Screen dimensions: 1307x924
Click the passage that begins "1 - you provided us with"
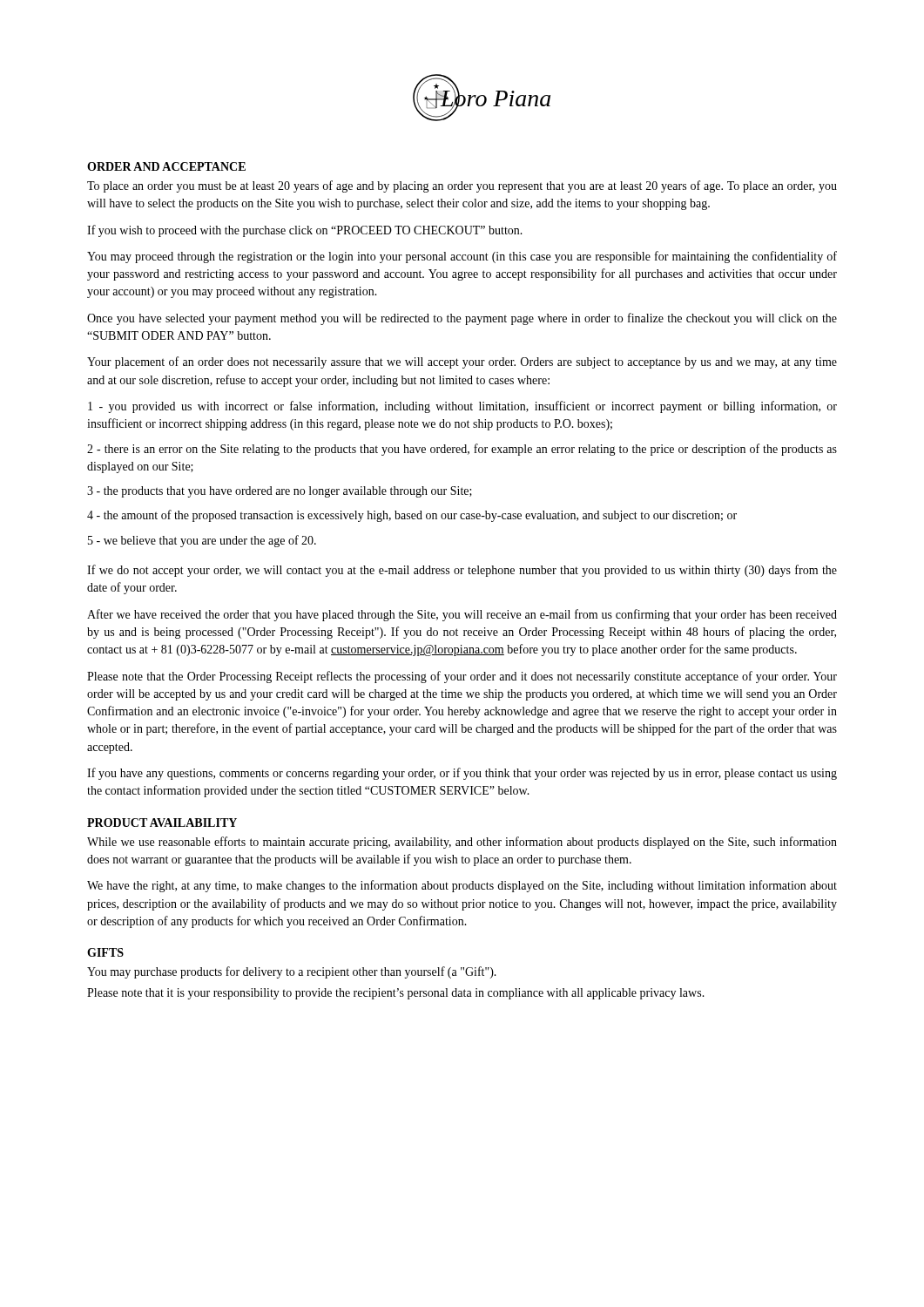click(462, 415)
